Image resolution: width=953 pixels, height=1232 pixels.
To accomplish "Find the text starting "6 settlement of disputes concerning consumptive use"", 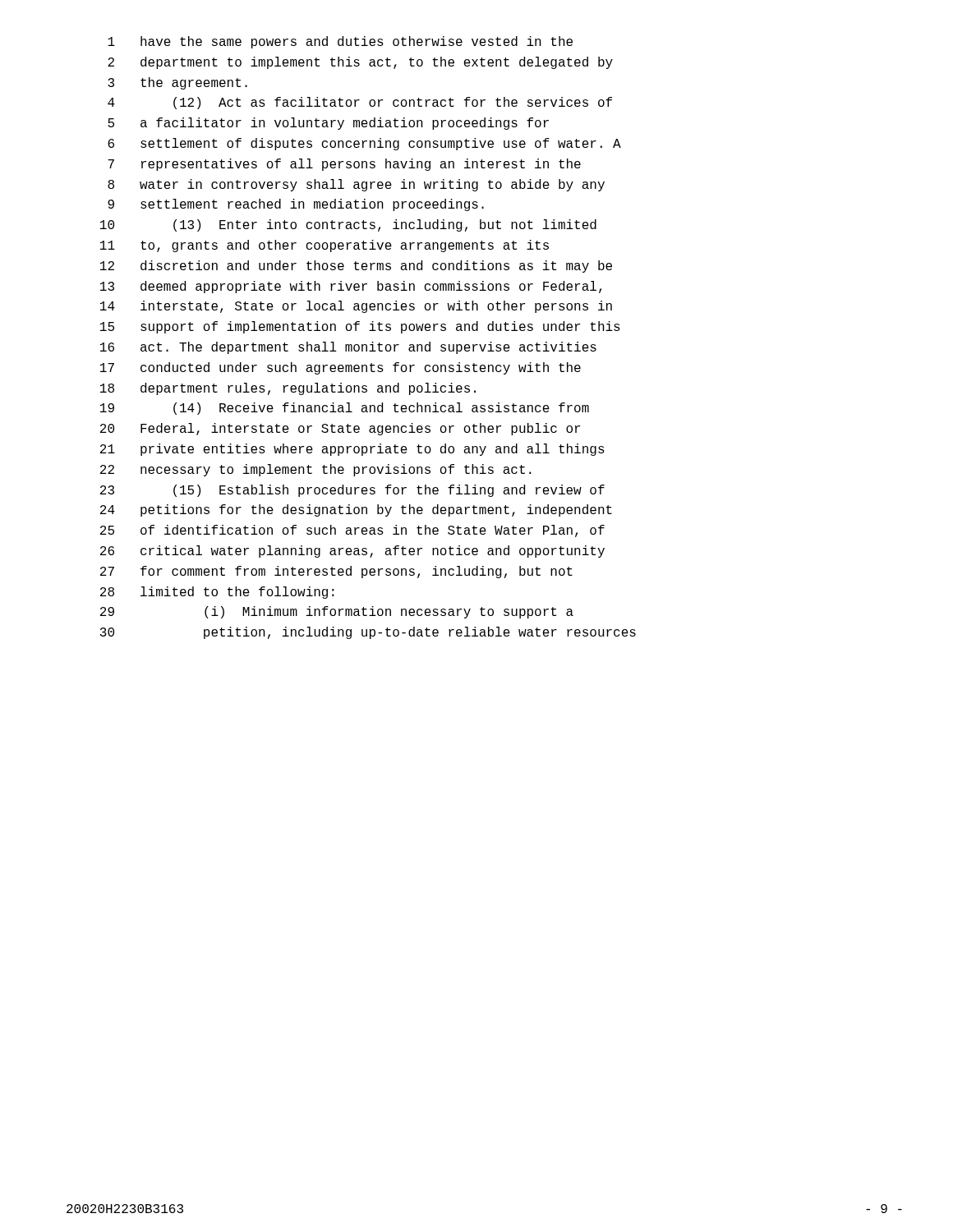I will tap(485, 145).
